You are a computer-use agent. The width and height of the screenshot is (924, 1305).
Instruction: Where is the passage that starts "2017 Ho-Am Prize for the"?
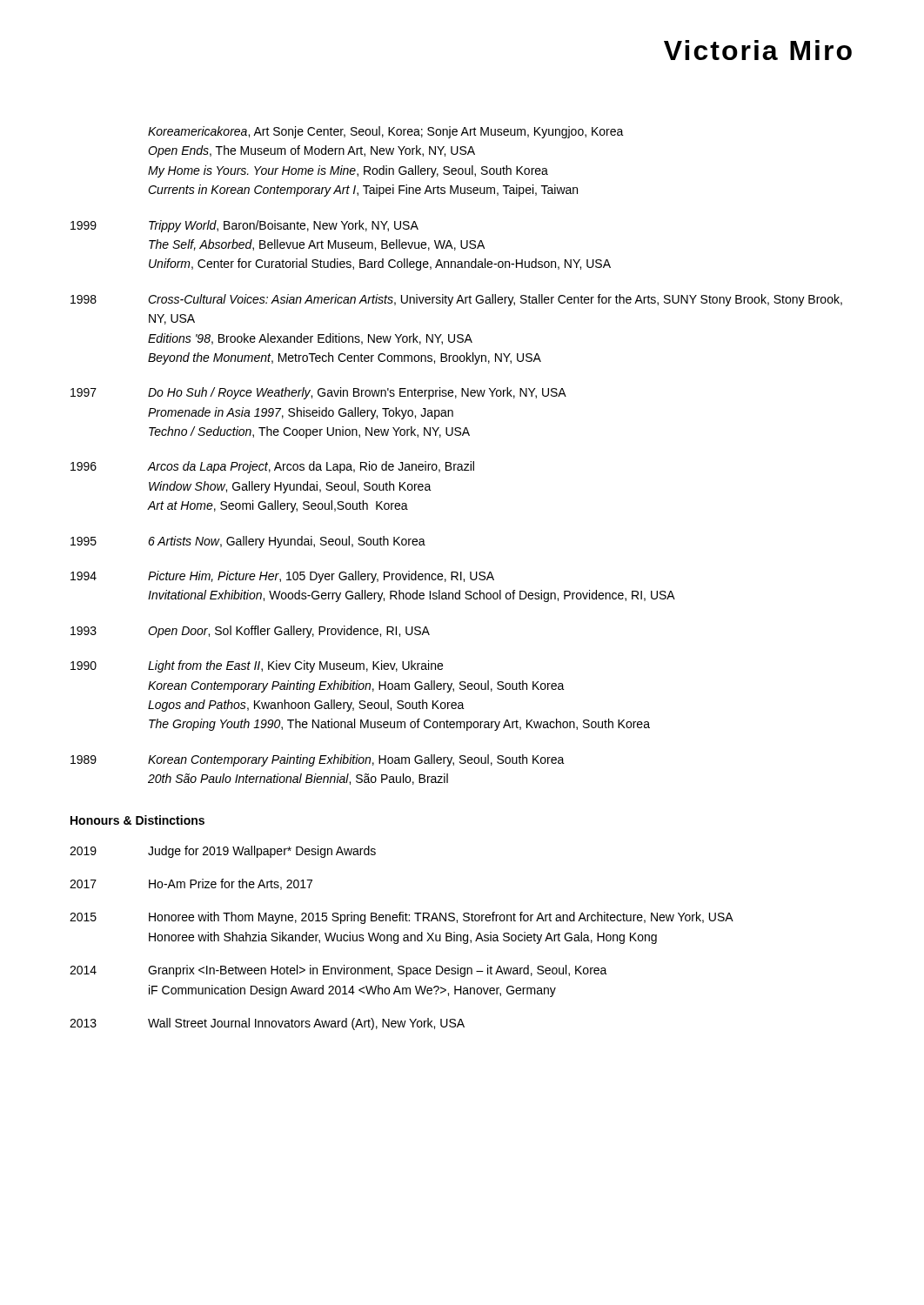coord(191,884)
